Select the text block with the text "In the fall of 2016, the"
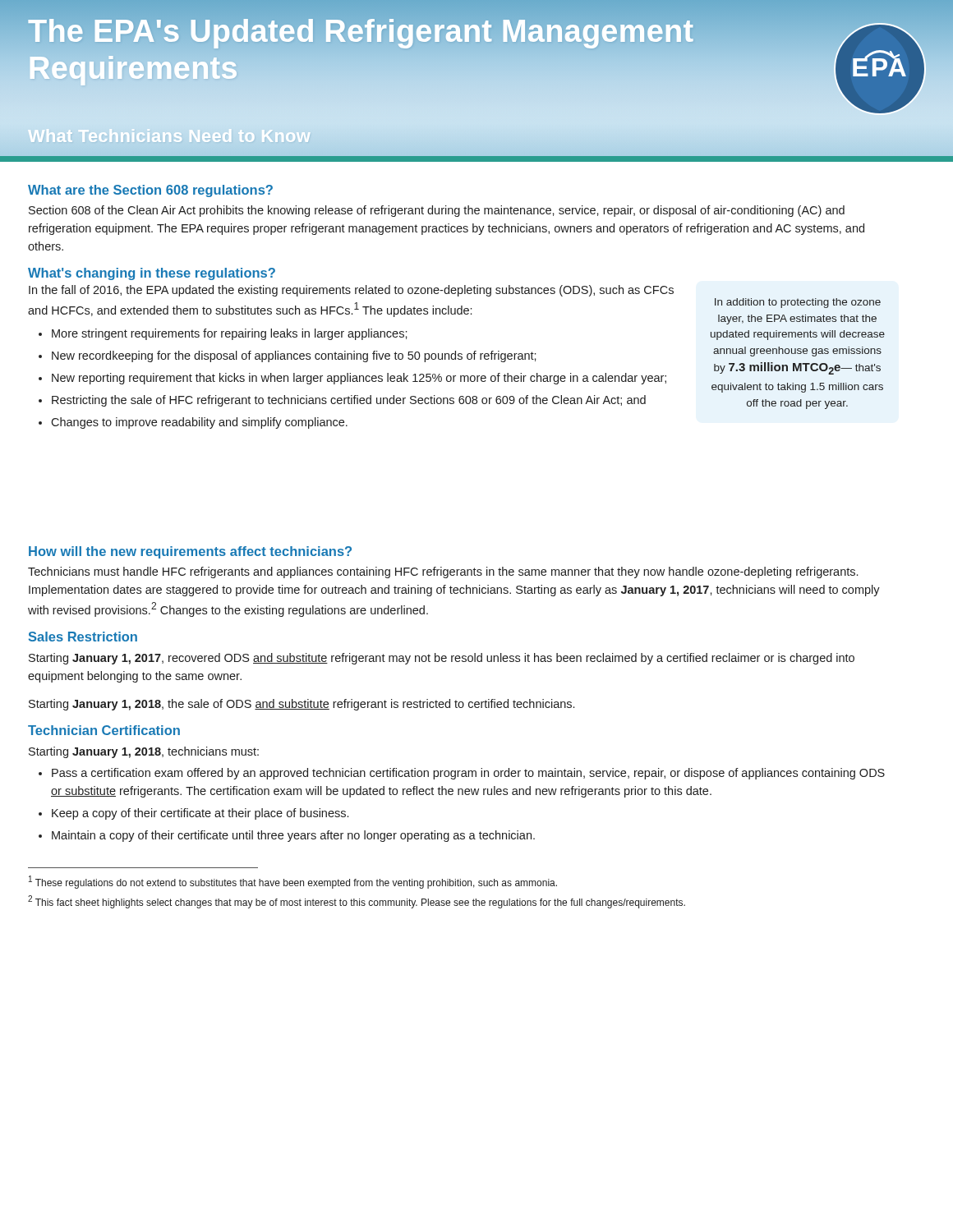953x1232 pixels. click(x=361, y=300)
